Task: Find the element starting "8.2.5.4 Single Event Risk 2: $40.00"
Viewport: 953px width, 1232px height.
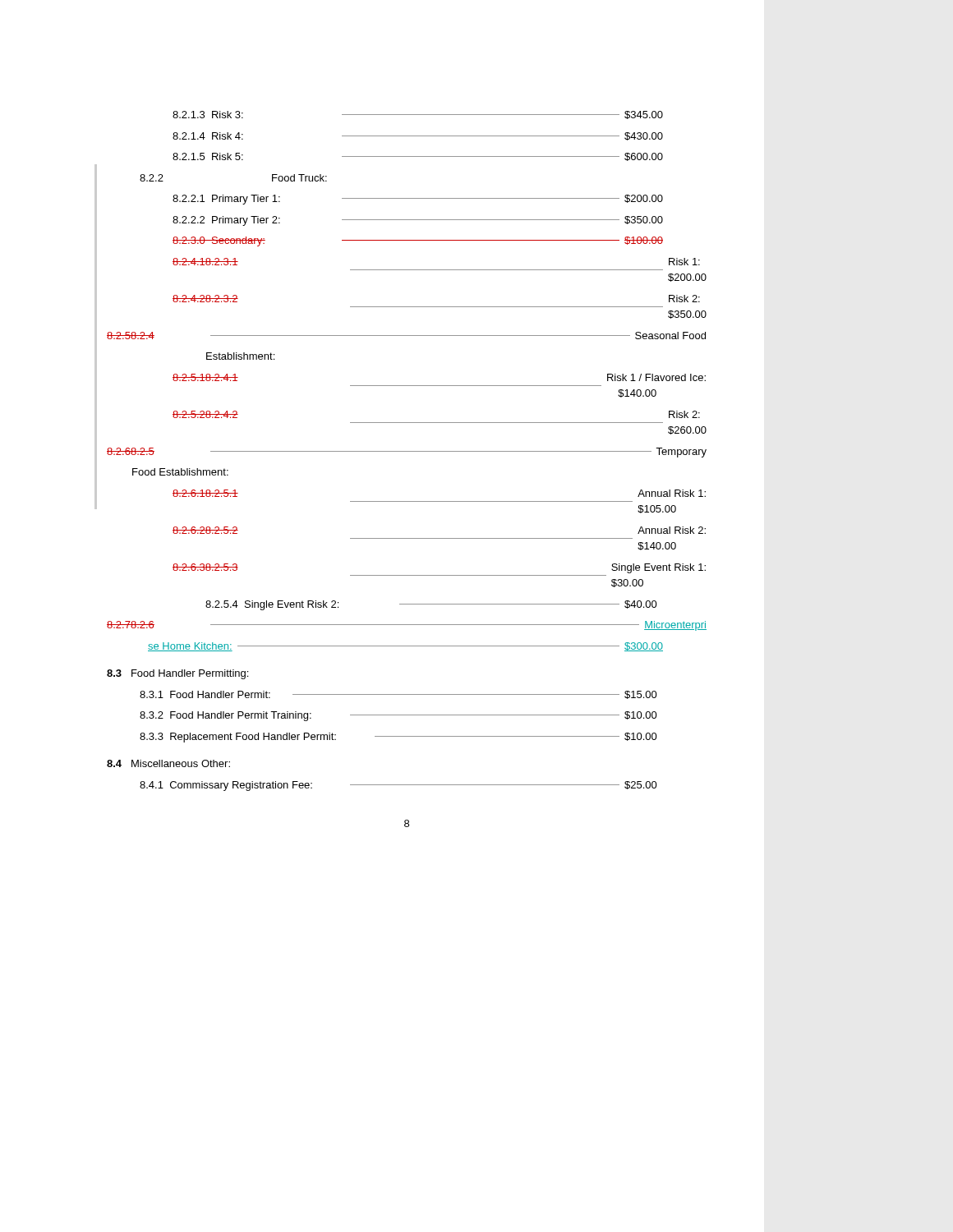Action: pos(456,604)
